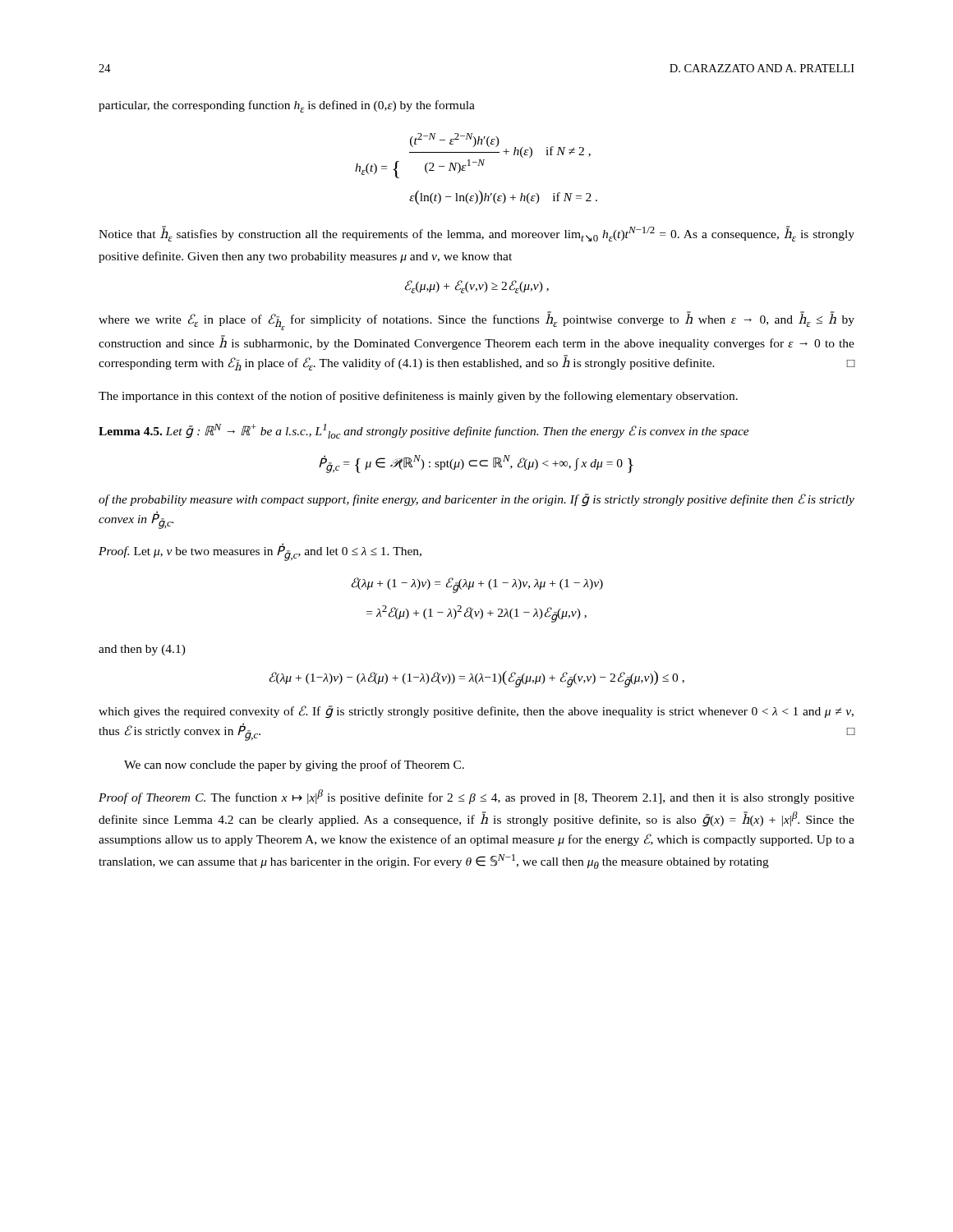
Task: Select the element starting "which gives the required"
Action: pyautogui.click(x=476, y=723)
